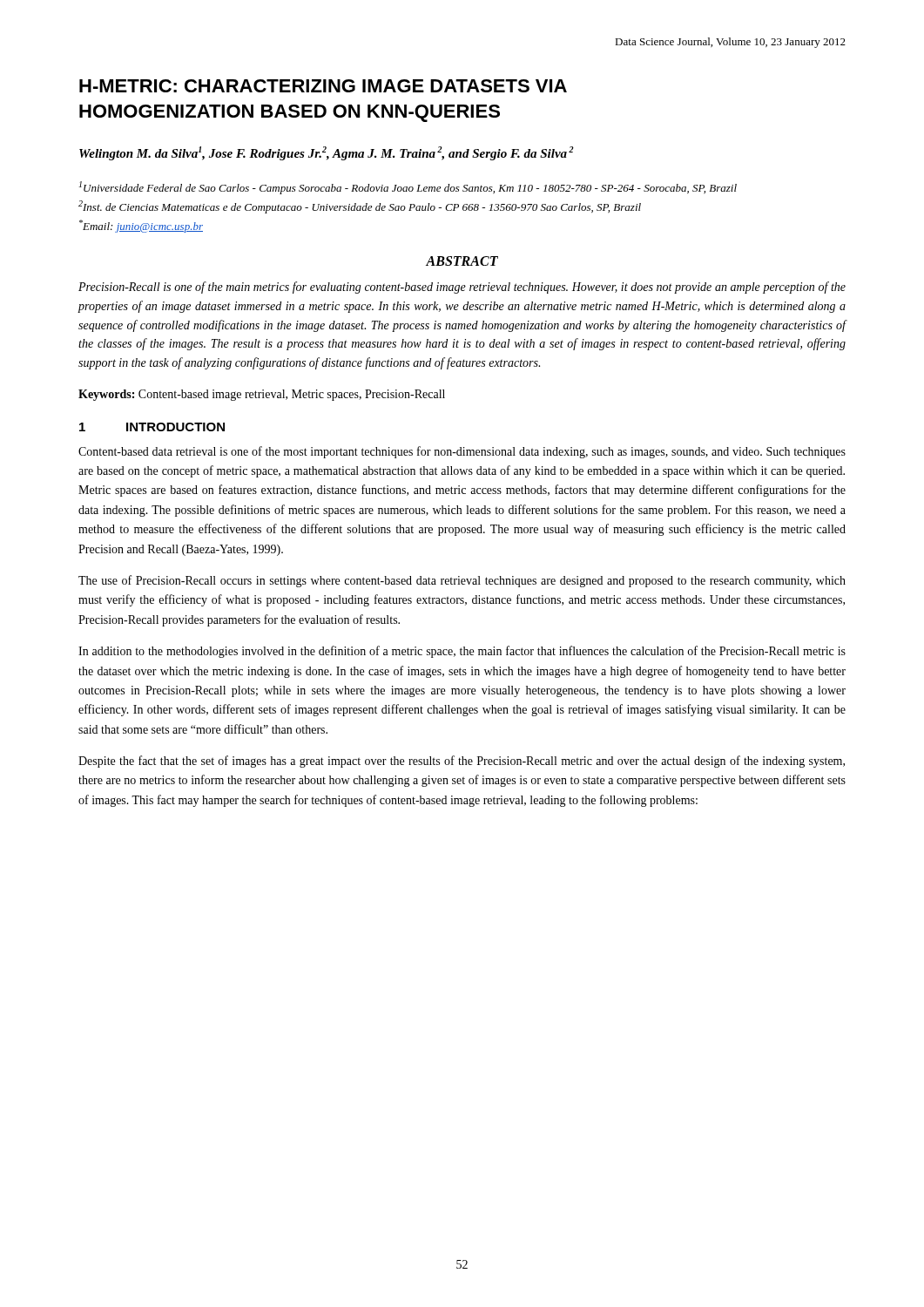
Task: Find the text block with the text "1Universidade Federal de Sao Carlos"
Action: 408,206
